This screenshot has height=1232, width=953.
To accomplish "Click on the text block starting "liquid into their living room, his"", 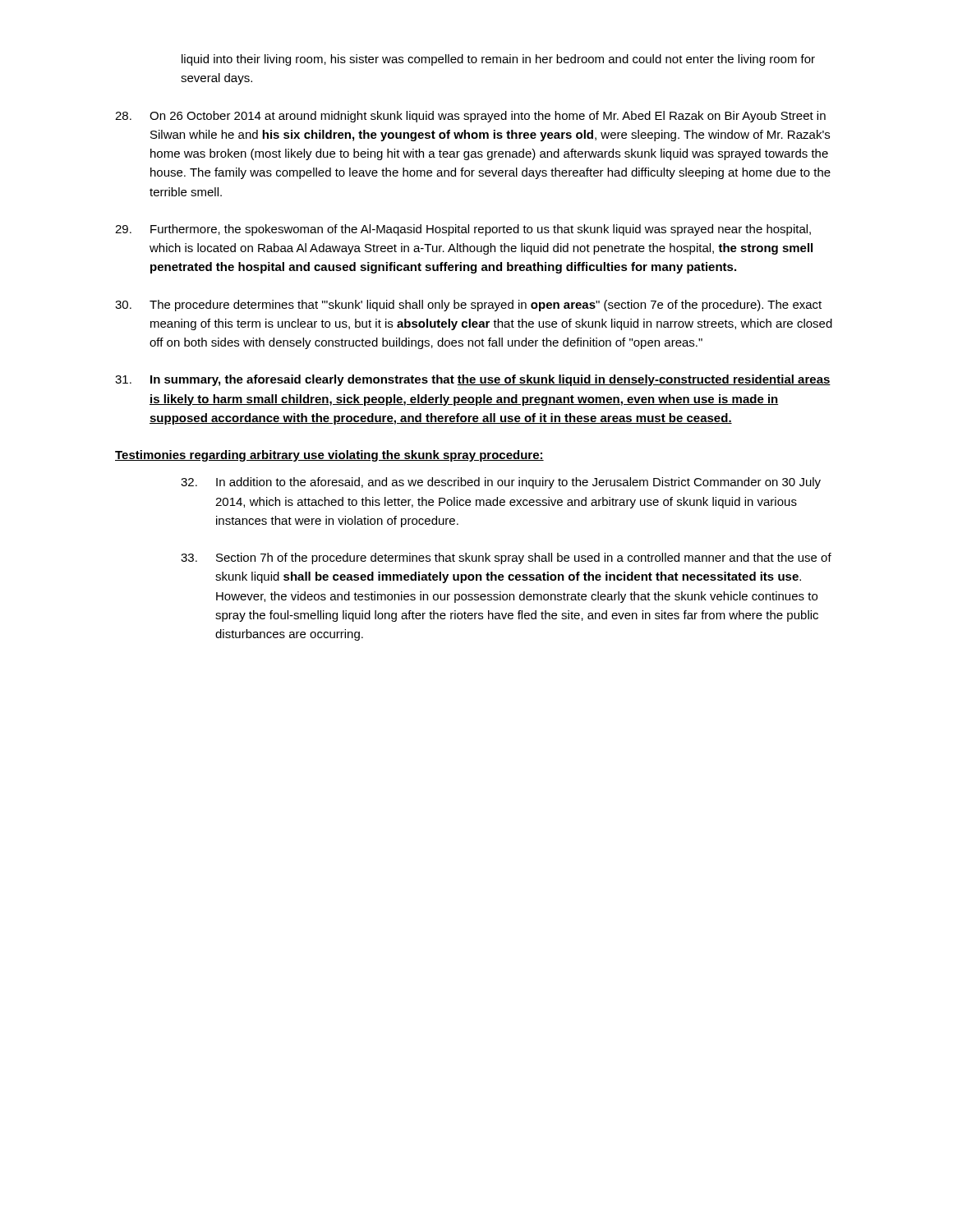I will pos(498,68).
